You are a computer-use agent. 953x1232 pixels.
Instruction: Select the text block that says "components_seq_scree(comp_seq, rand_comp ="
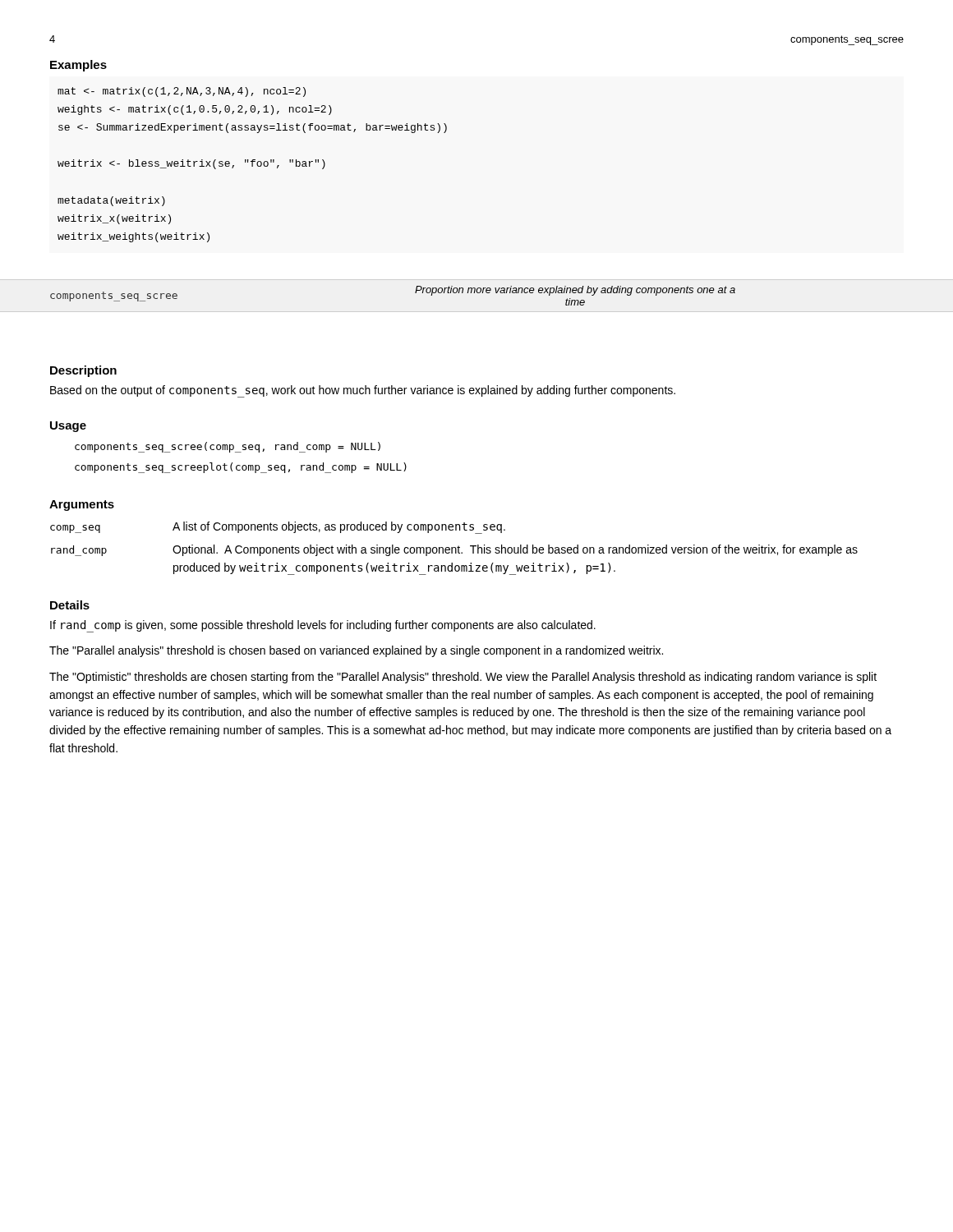(x=241, y=457)
